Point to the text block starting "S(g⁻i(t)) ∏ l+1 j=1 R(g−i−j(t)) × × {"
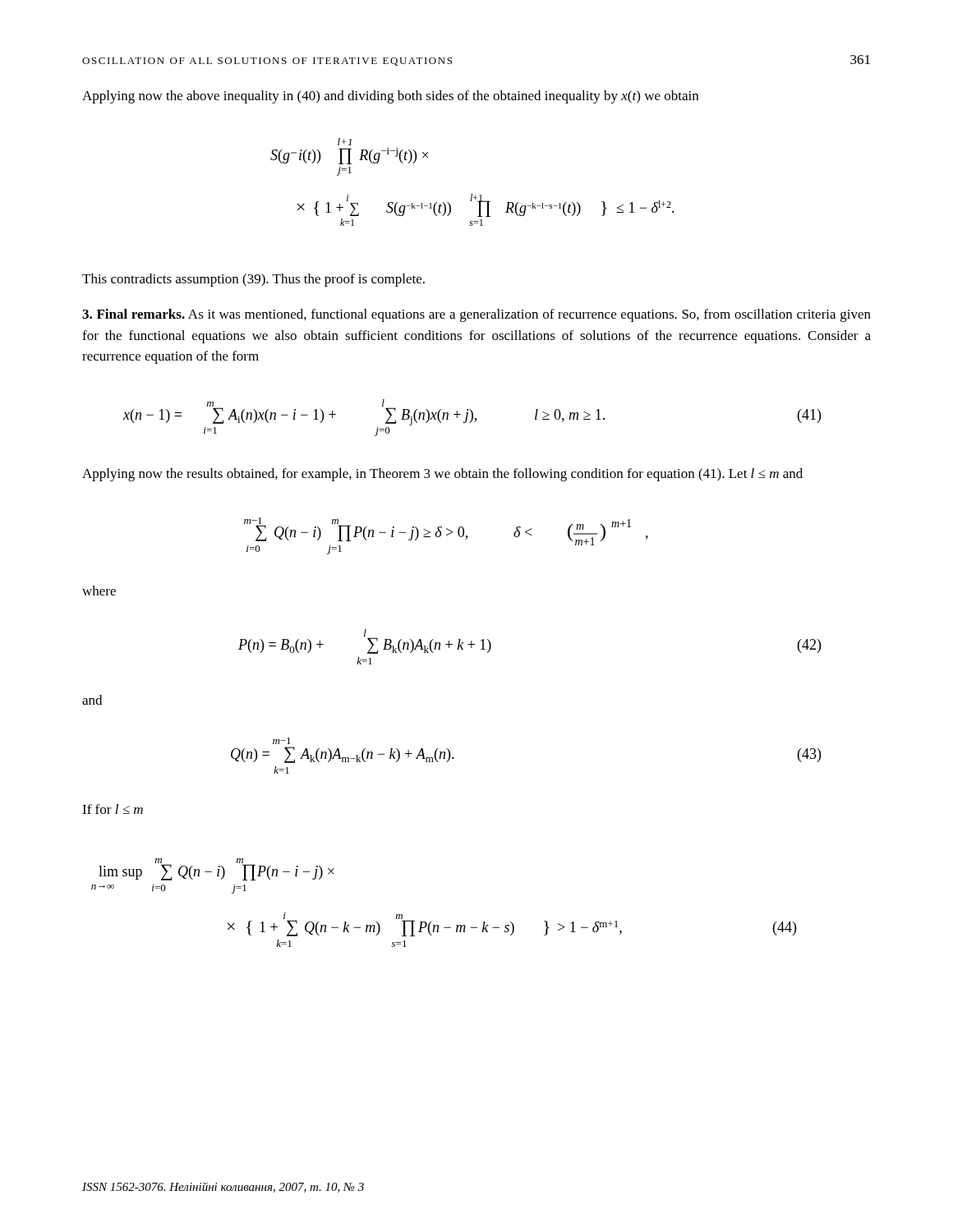The width and height of the screenshot is (953, 1232). point(476,184)
